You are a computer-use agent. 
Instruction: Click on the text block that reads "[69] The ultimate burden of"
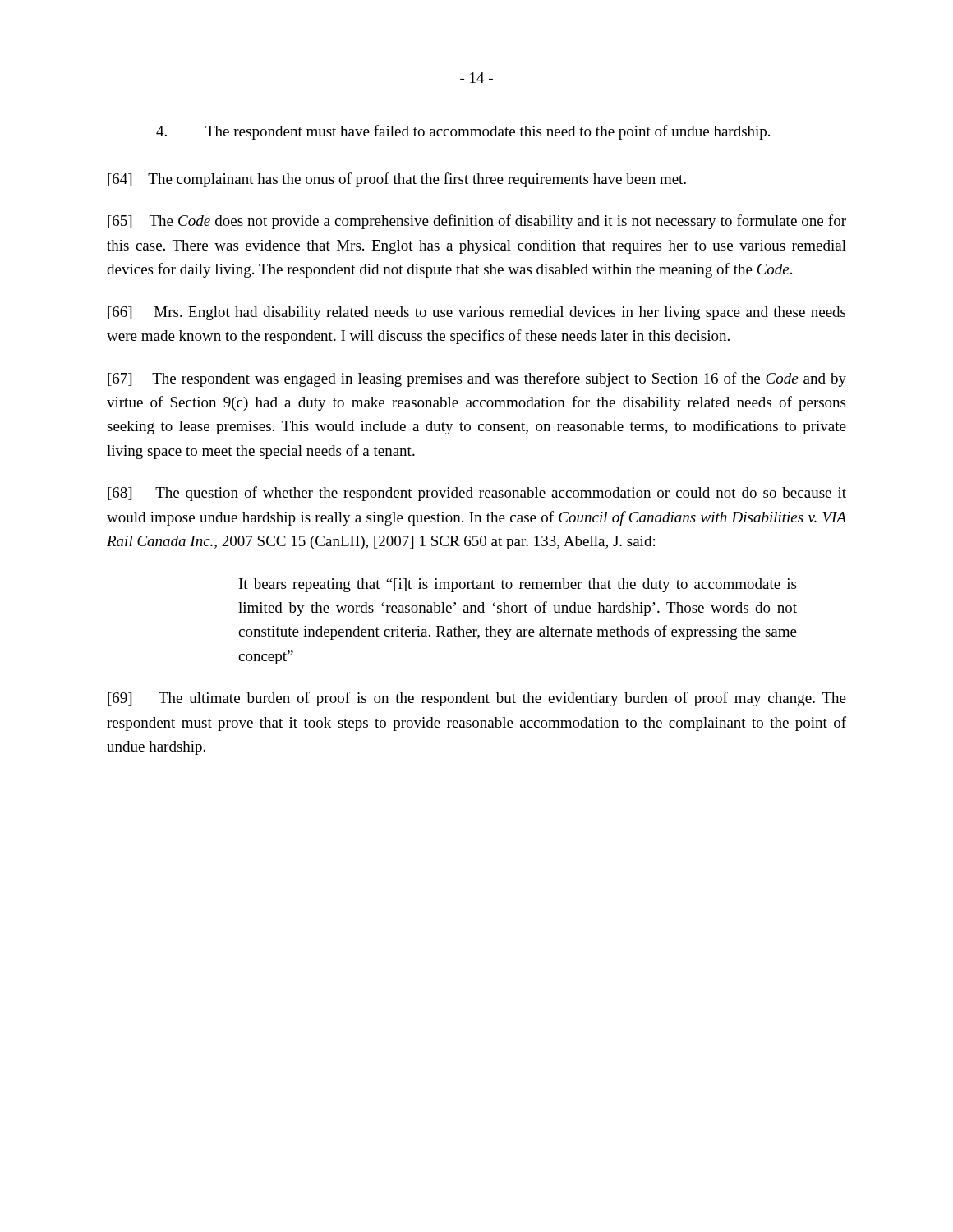(476, 722)
